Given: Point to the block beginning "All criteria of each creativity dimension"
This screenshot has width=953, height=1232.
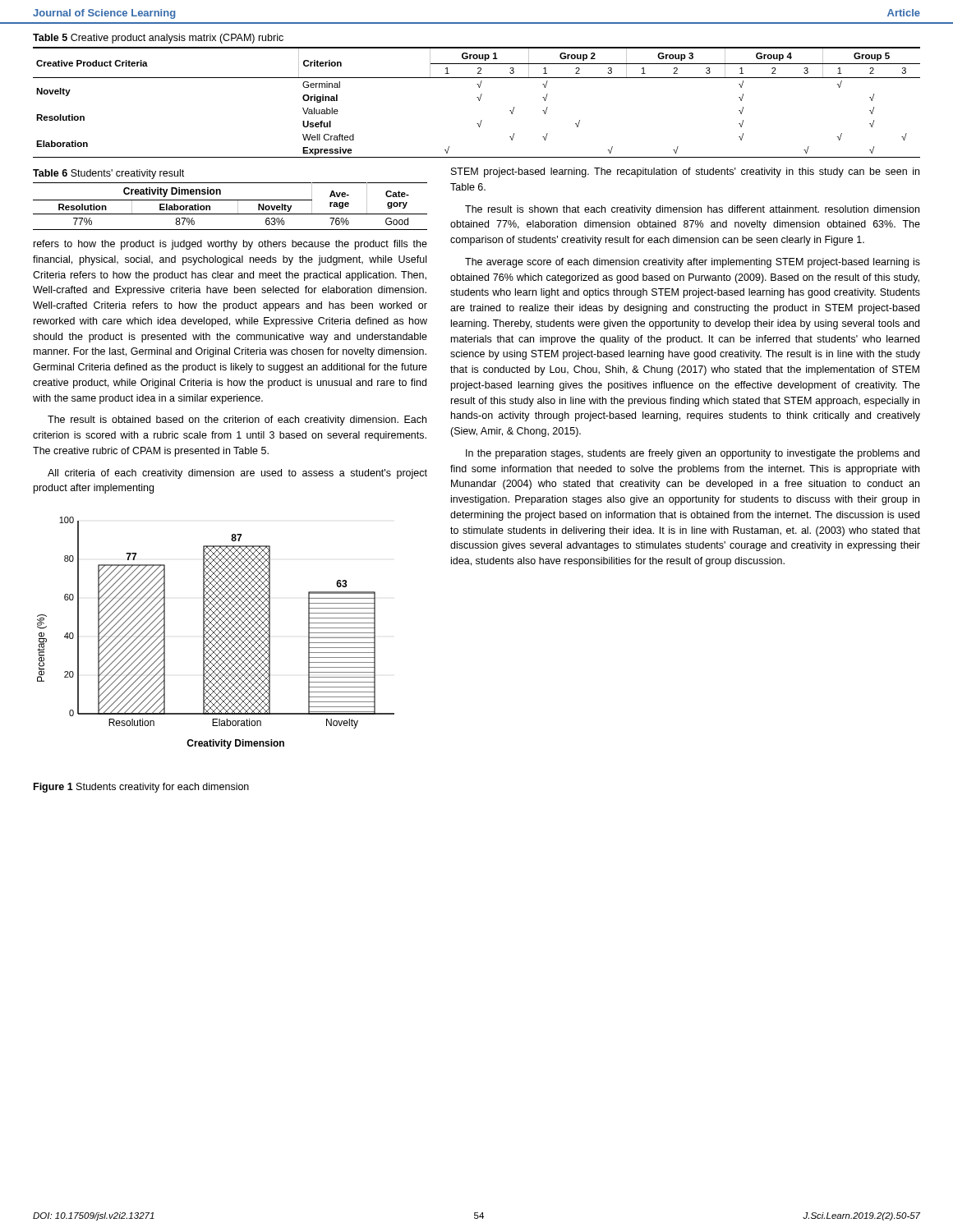Looking at the screenshot, I should pyautogui.click(x=230, y=480).
